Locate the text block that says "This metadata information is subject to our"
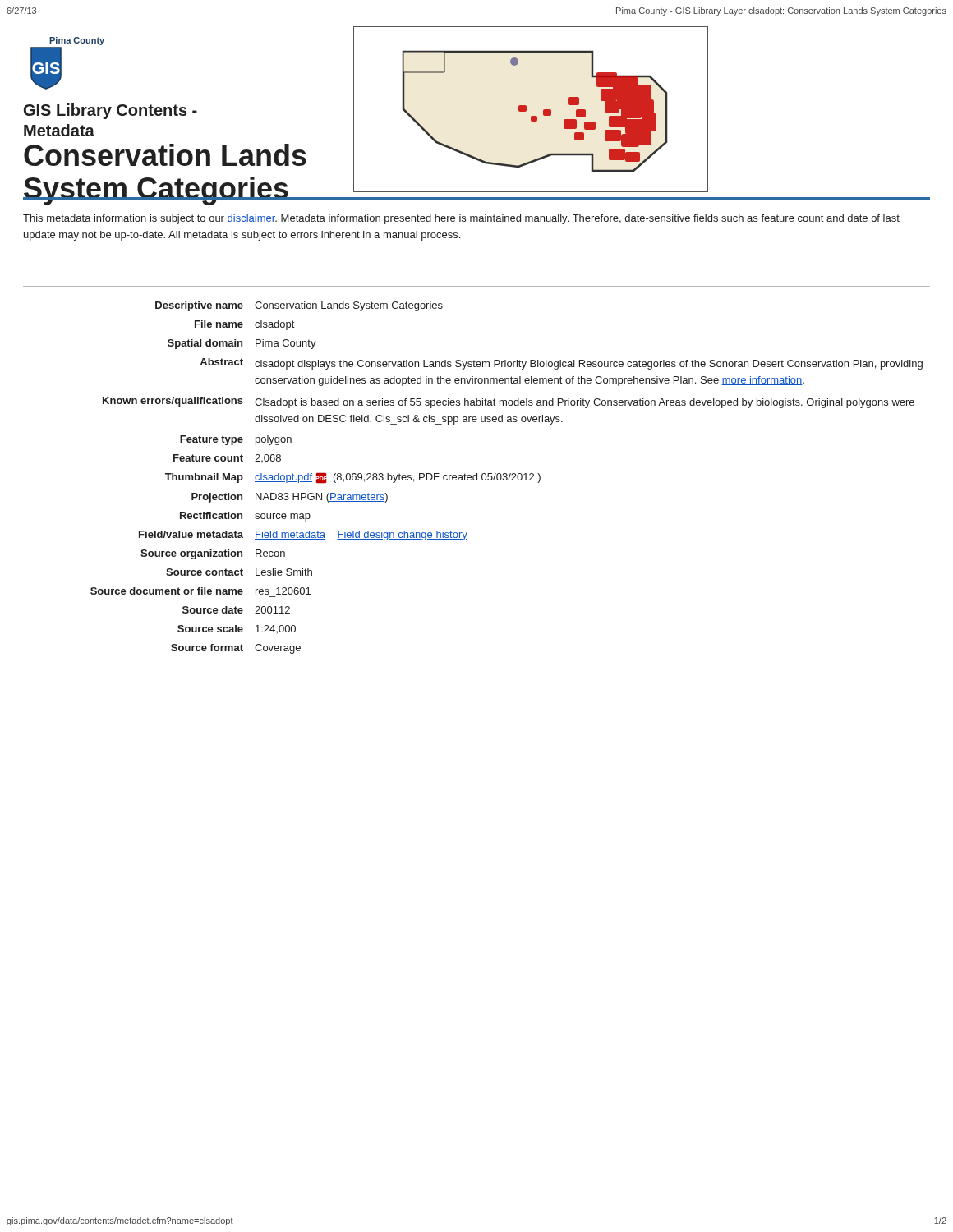 [x=461, y=226]
